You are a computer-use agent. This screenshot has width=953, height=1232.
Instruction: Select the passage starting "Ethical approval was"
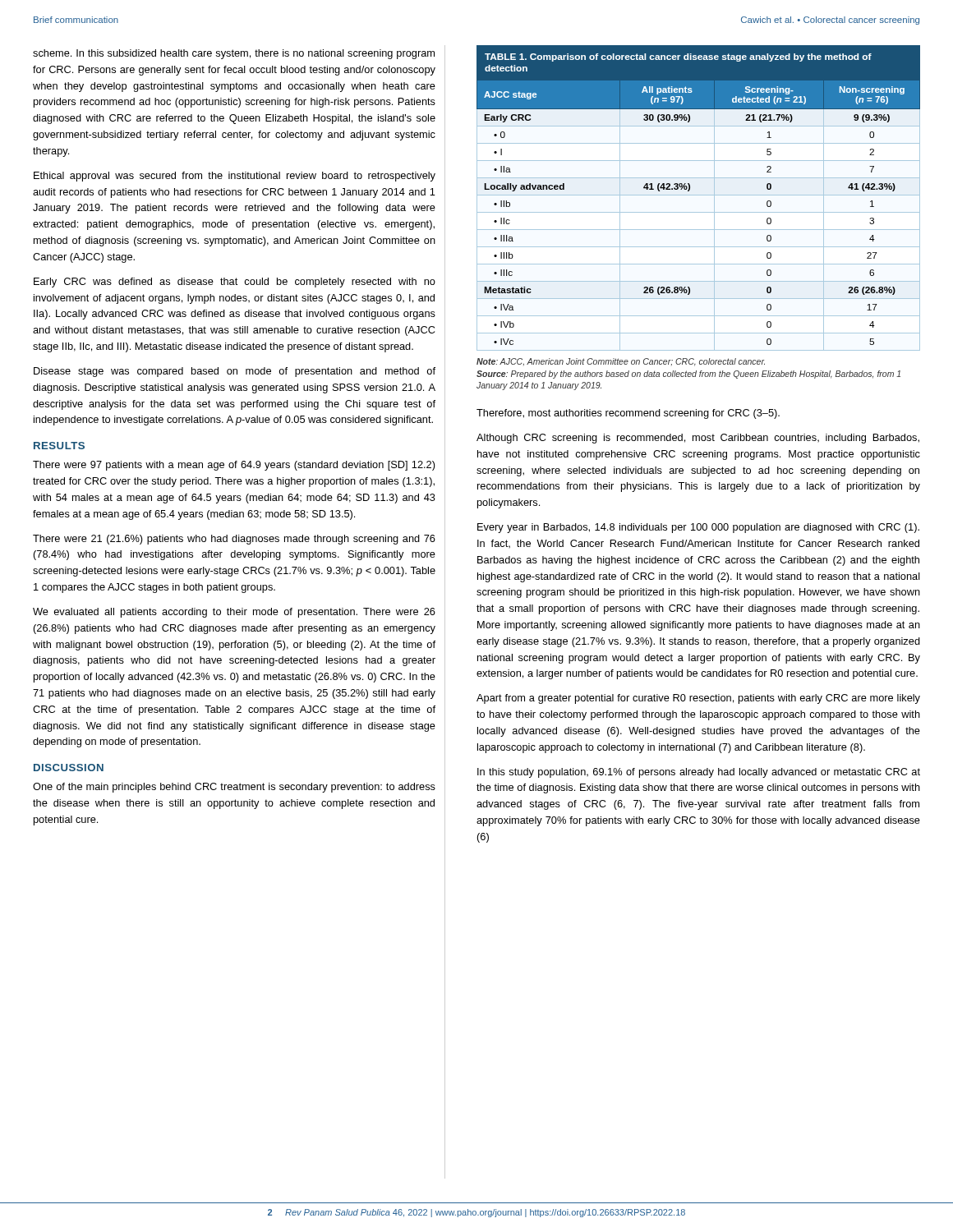click(234, 216)
